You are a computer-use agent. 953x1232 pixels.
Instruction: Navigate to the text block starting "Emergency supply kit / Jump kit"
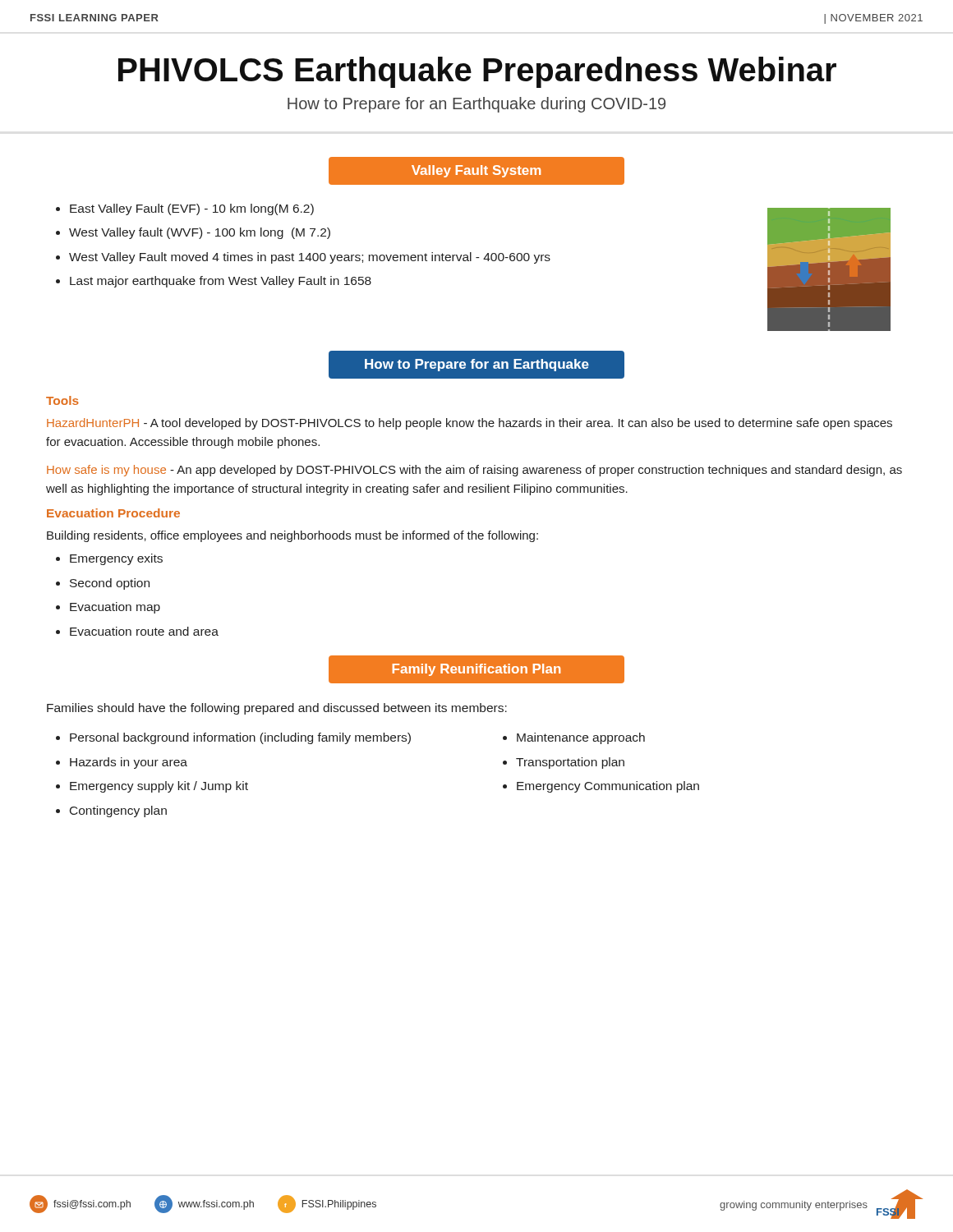[159, 786]
